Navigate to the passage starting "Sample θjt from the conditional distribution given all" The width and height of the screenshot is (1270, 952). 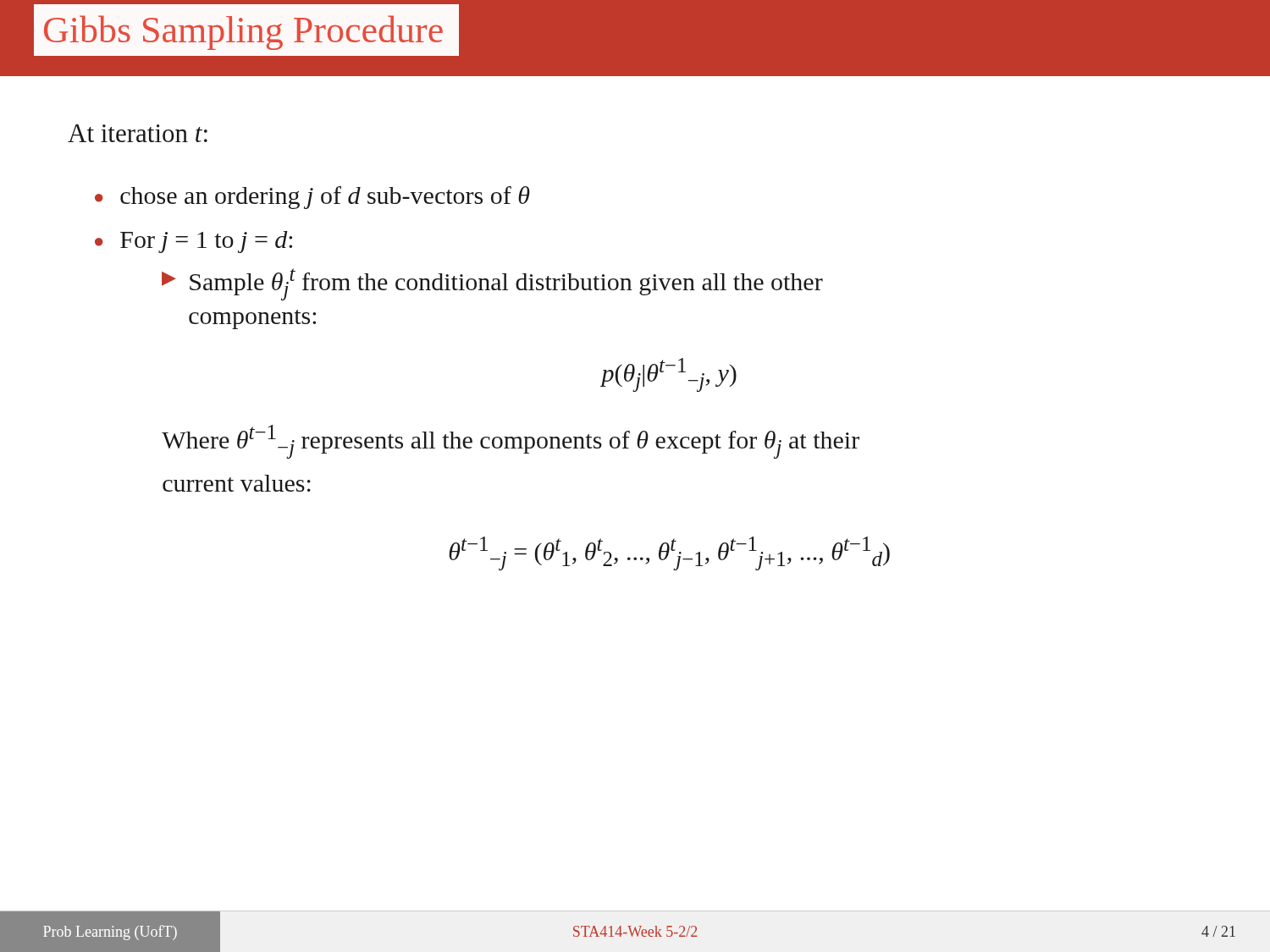505,296
